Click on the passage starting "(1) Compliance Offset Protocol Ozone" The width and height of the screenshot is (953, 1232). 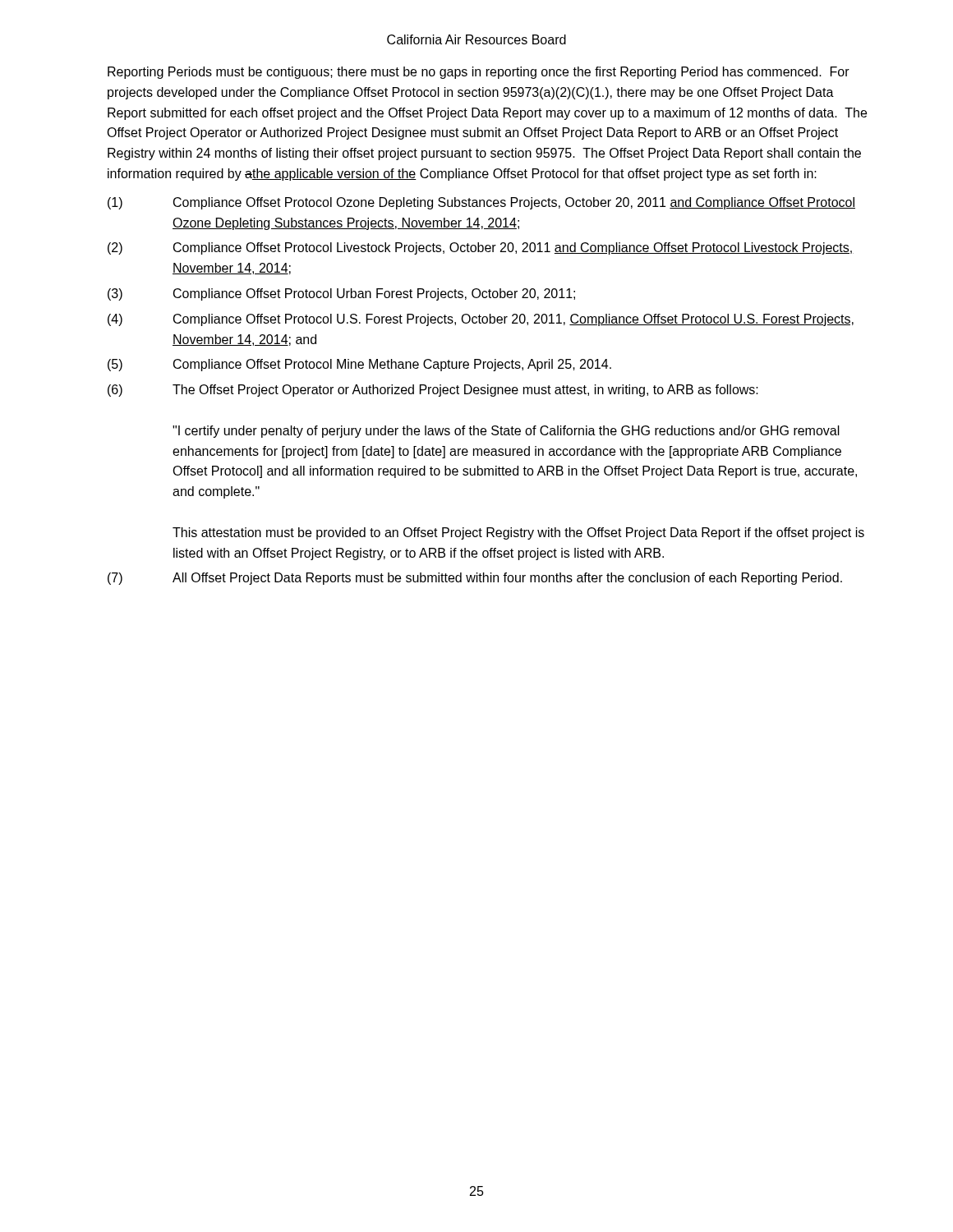(x=489, y=213)
